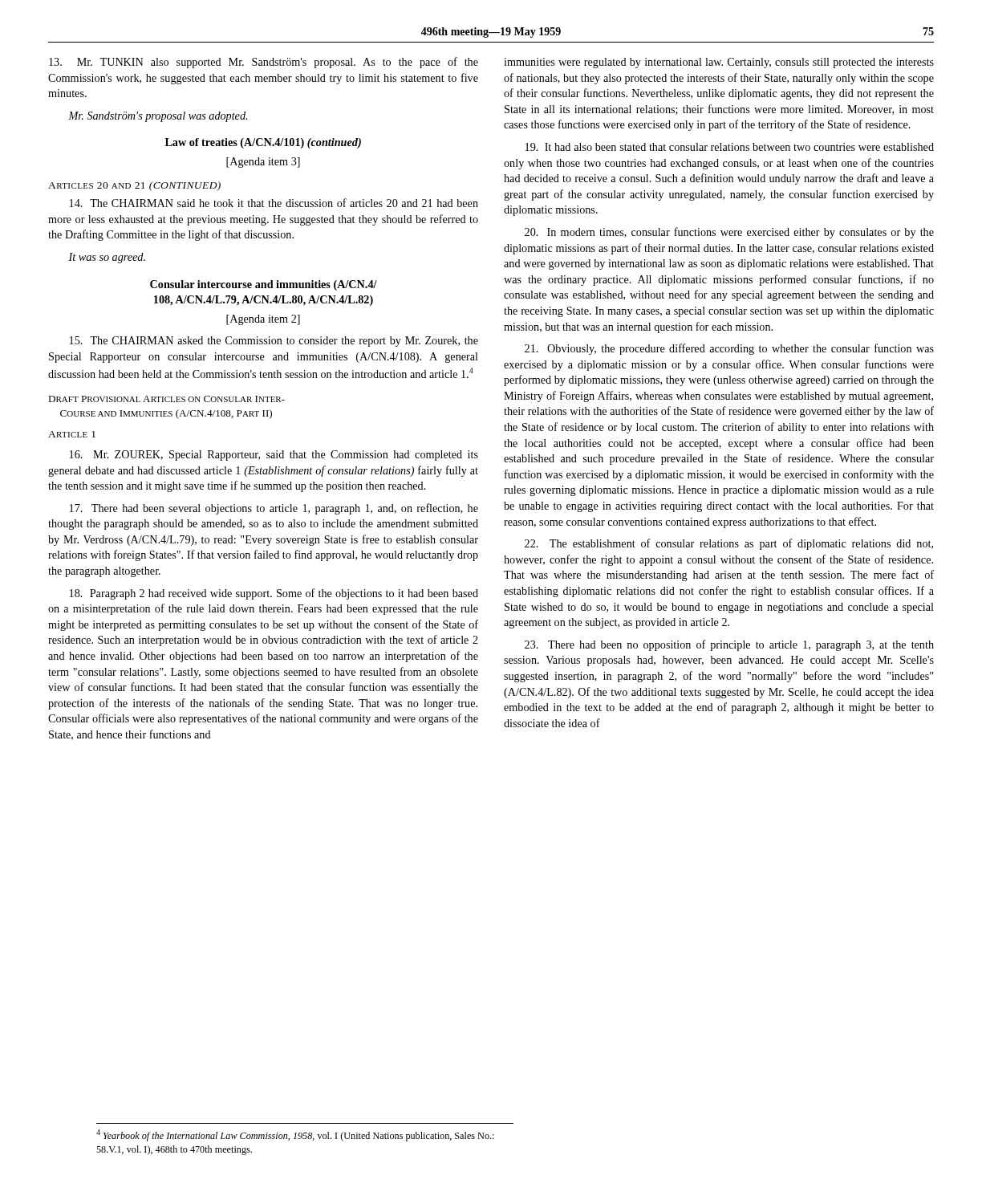Viewport: 982px width, 1204px height.
Task: Find the block starting "It had also"
Action: pyautogui.click(x=719, y=178)
